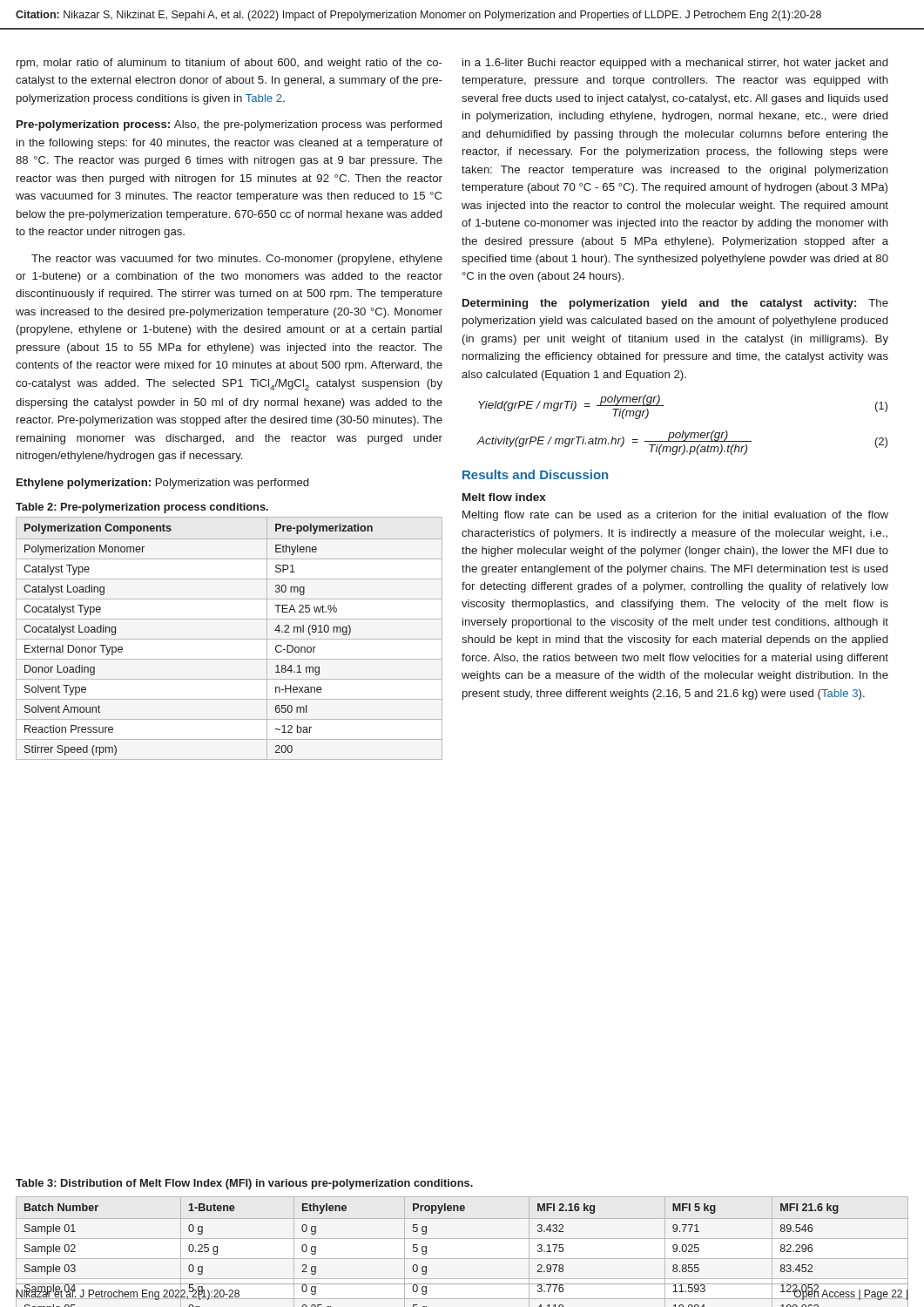Locate the text starting "The reactor was vacuumed for two"
Screen dimensions: 1307x924
[x=229, y=357]
